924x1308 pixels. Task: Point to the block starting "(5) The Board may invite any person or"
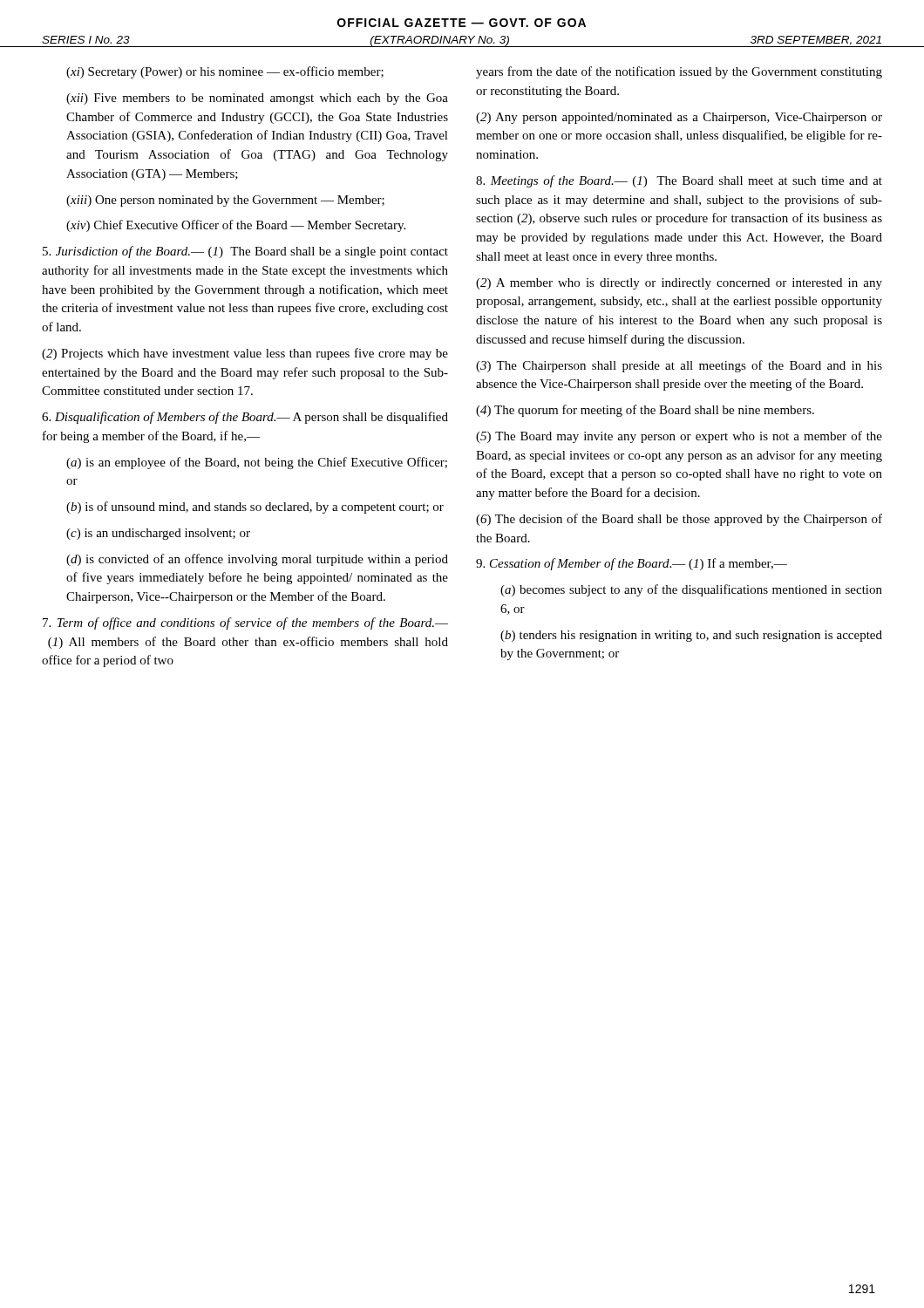point(679,464)
